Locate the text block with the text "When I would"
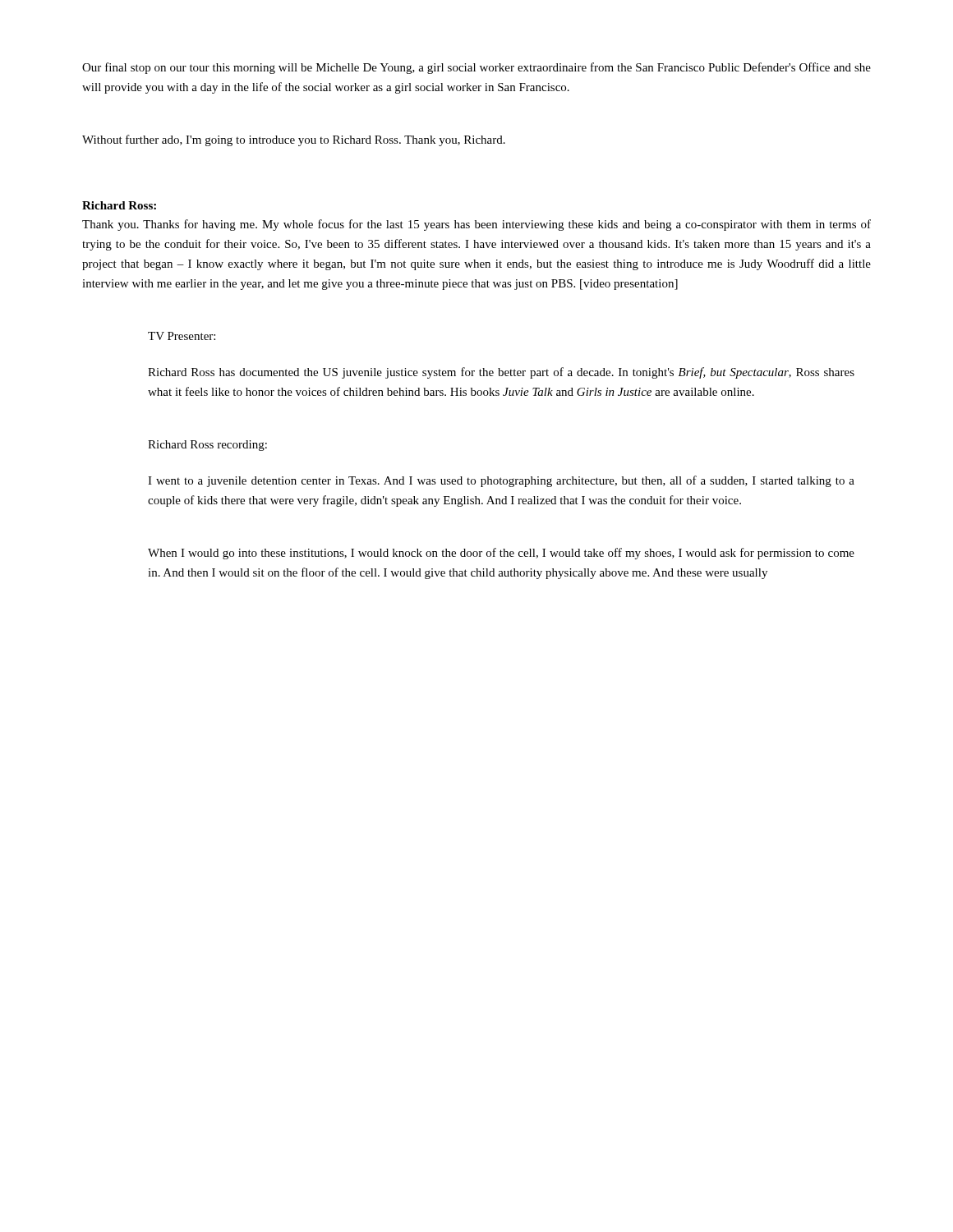Image resolution: width=953 pixels, height=1232 pixels. point(501,563)
